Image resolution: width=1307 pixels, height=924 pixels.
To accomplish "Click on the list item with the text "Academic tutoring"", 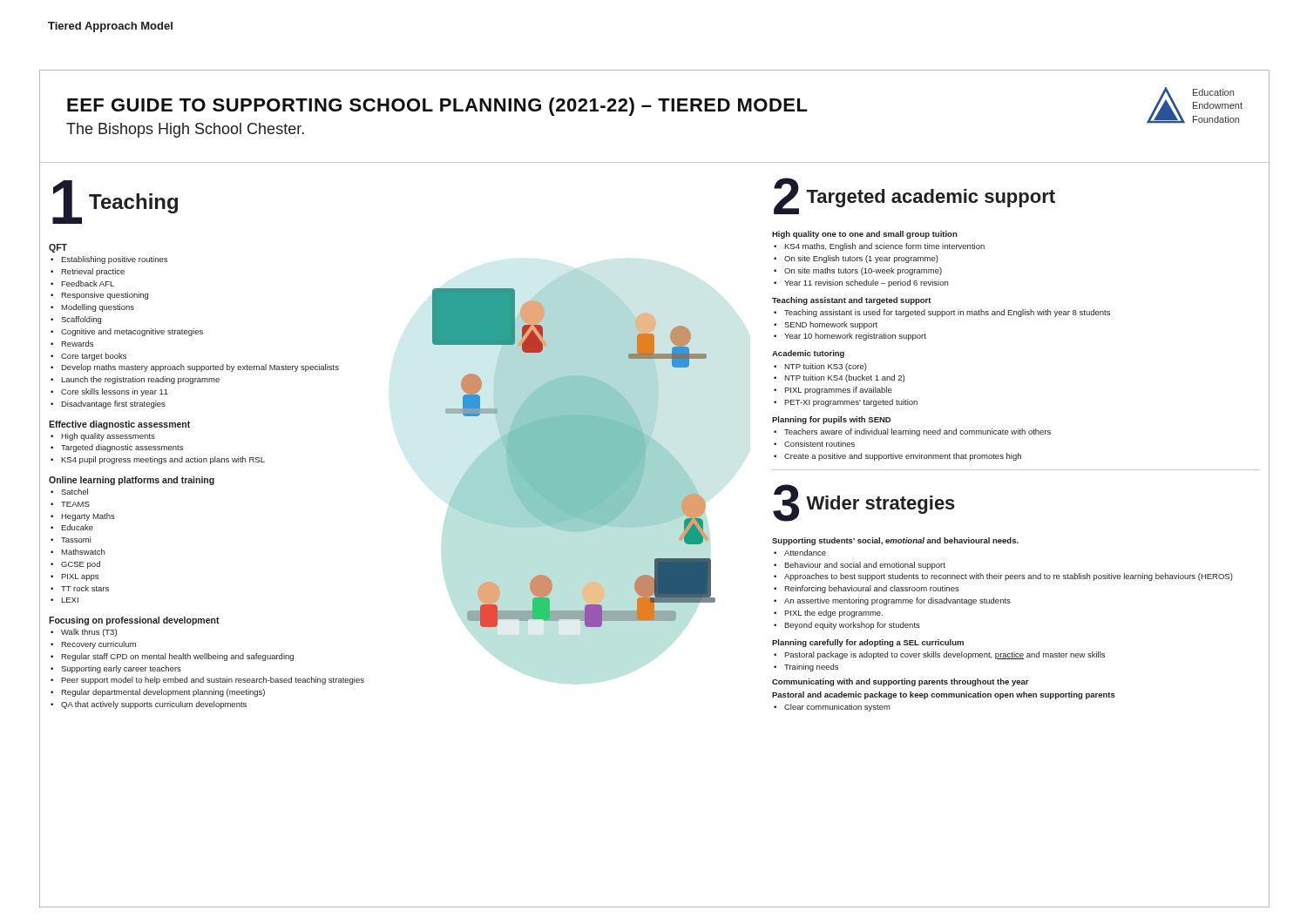I will tap(808, 353).
